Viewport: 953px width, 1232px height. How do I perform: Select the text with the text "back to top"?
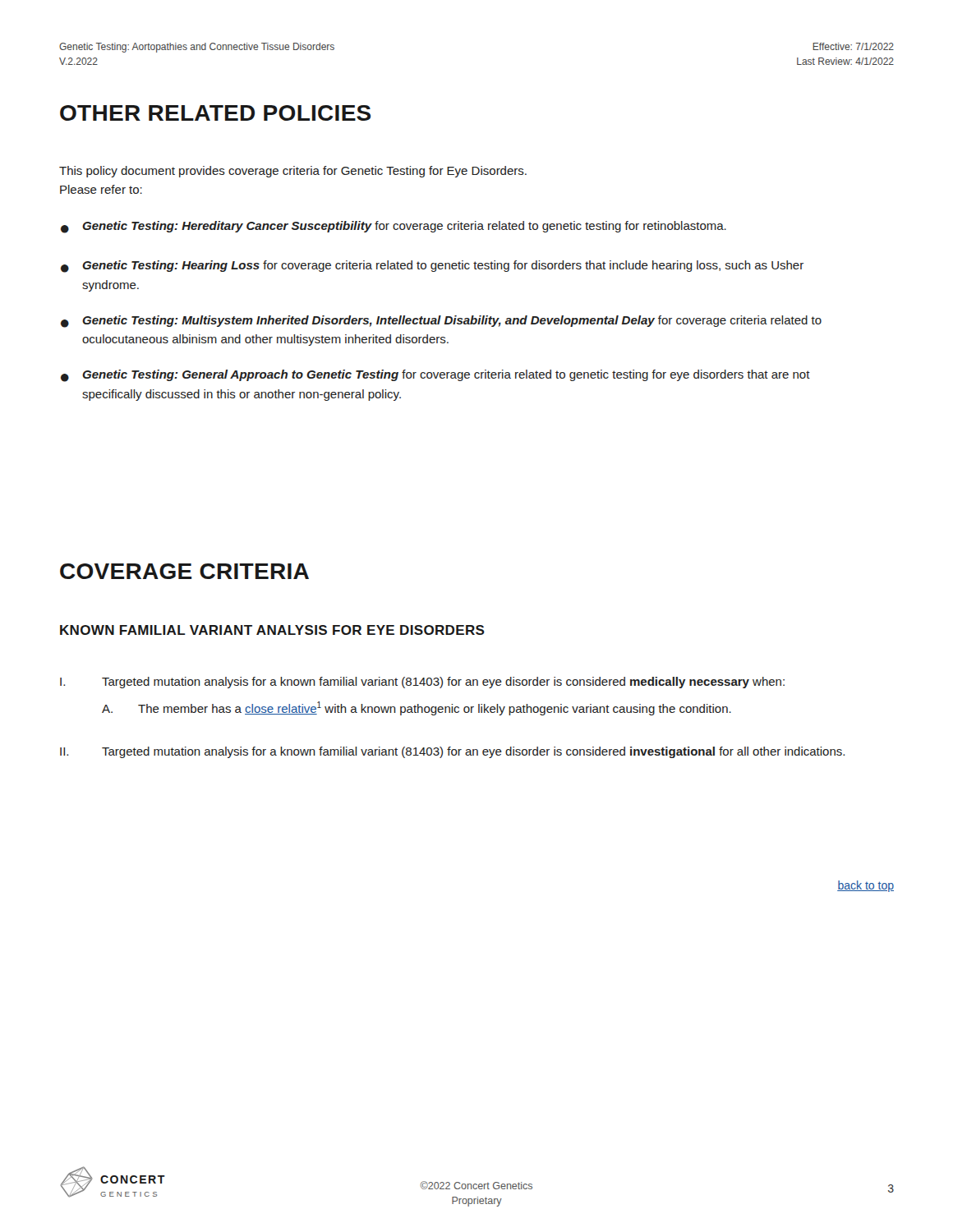(x=866, y=885)
